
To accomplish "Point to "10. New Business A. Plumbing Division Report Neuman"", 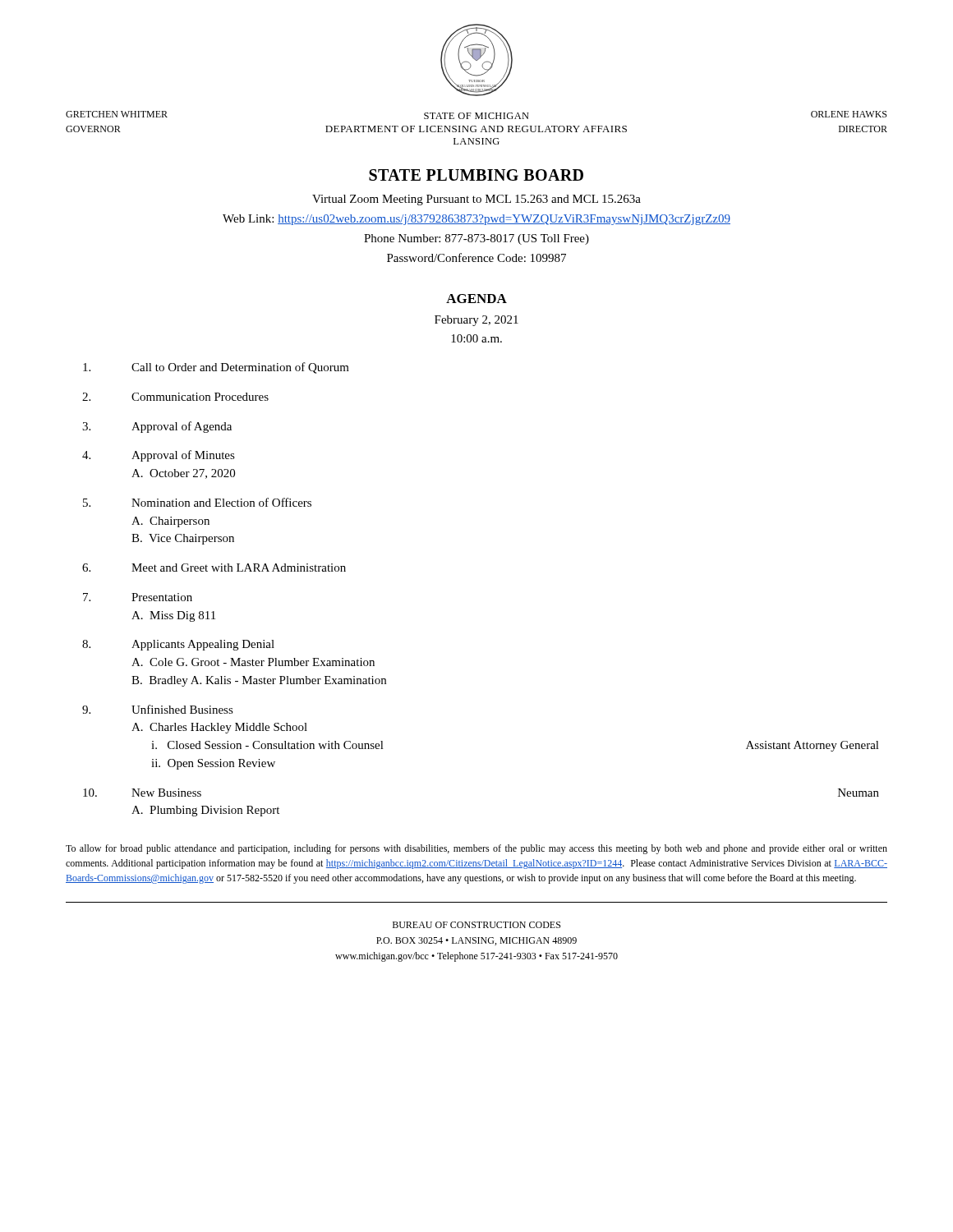I will pyautogui.click(x=90, y=792).
